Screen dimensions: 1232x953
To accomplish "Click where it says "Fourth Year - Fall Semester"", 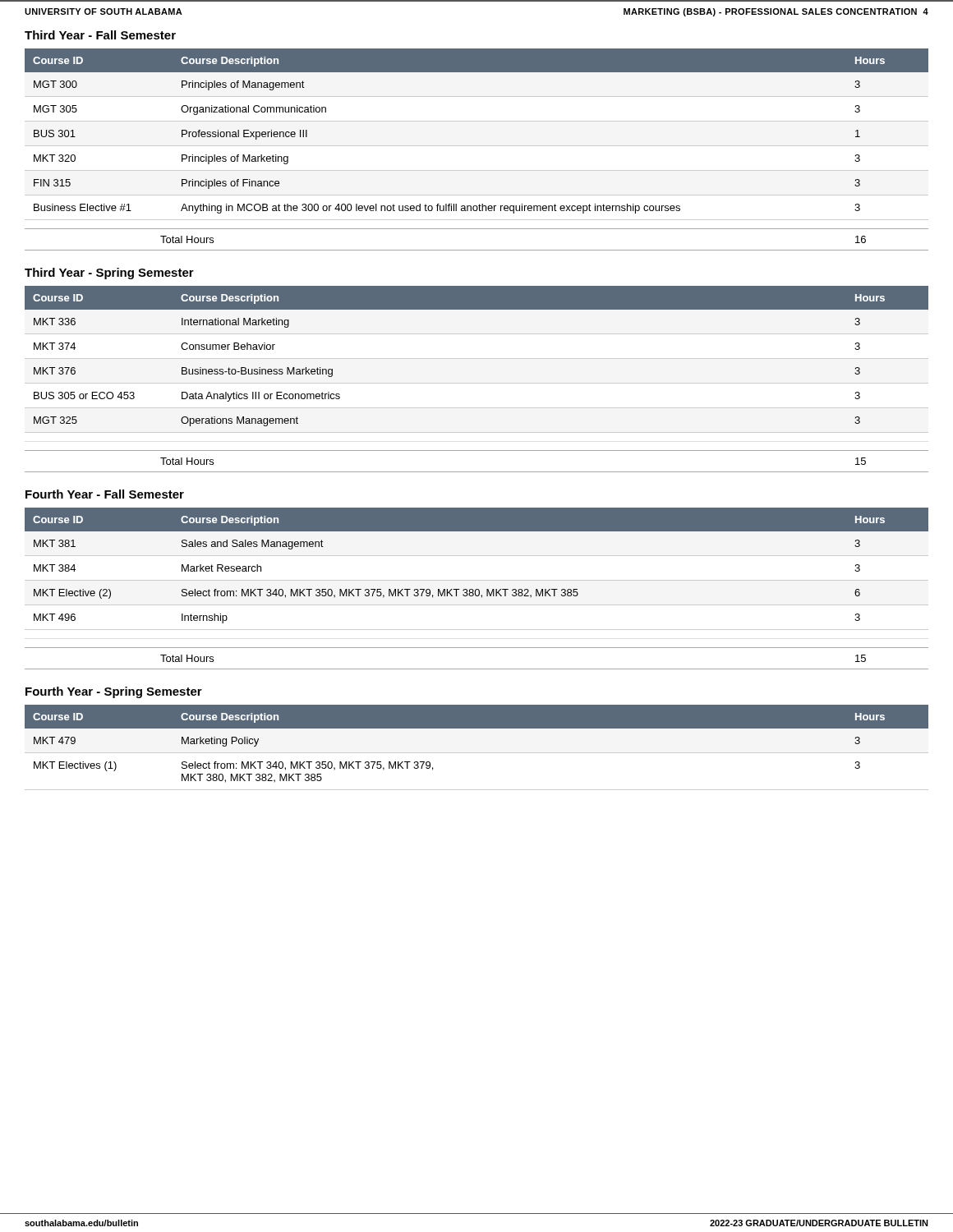I will pyautogui.click(x=104, y=494).
